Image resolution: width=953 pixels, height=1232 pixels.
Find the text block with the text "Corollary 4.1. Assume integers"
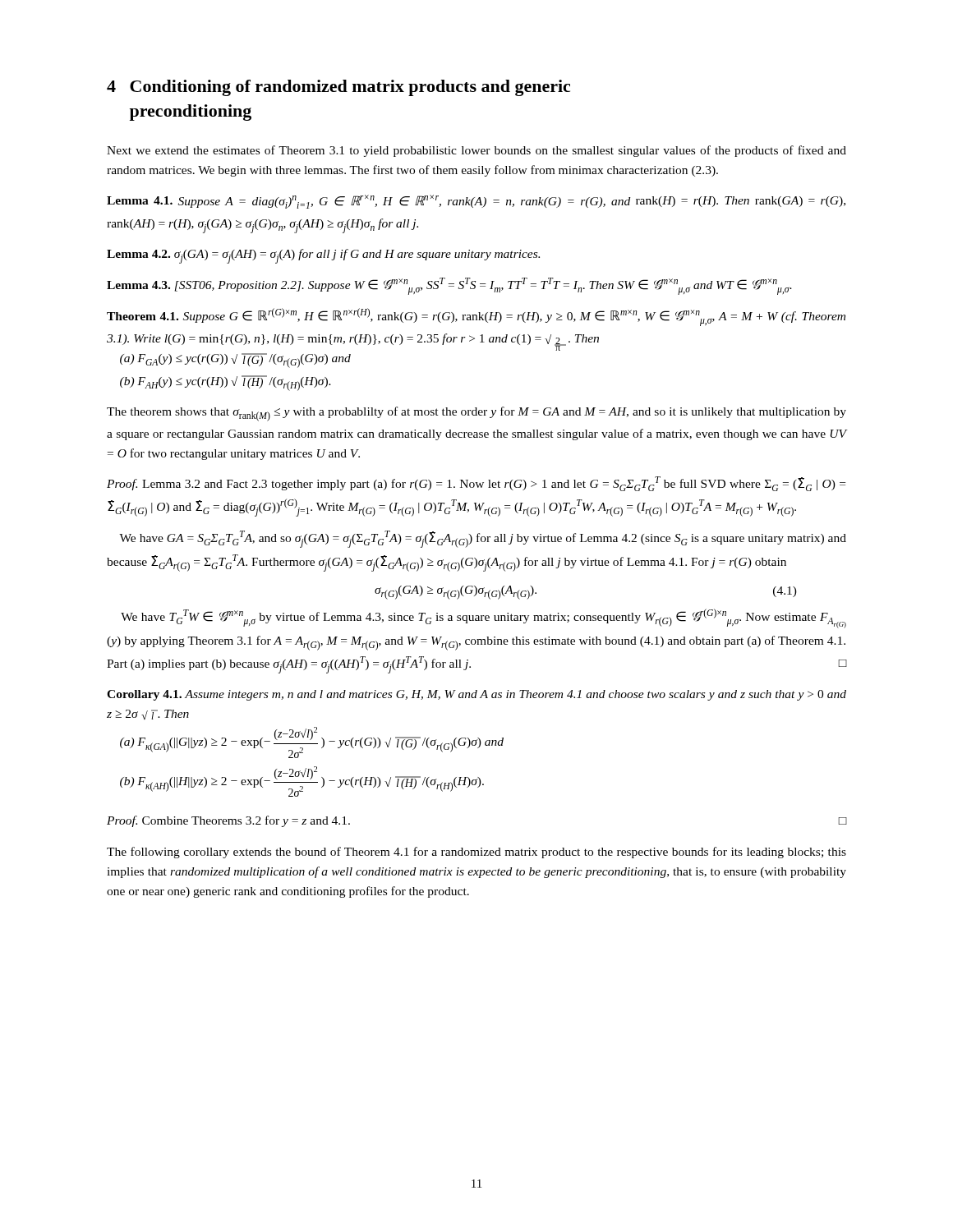[x=476, y=745]
